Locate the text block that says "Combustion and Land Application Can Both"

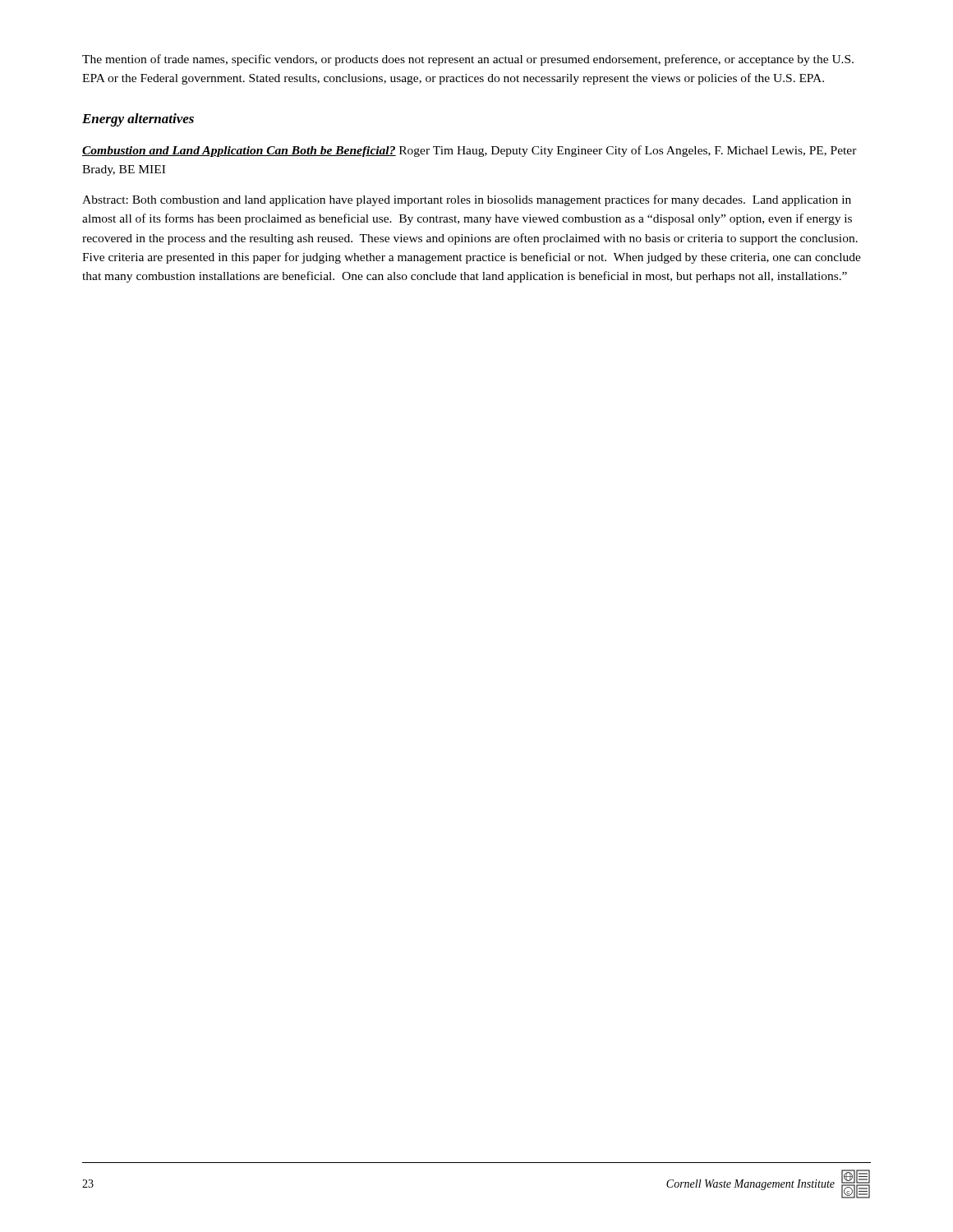coord(469,159)
